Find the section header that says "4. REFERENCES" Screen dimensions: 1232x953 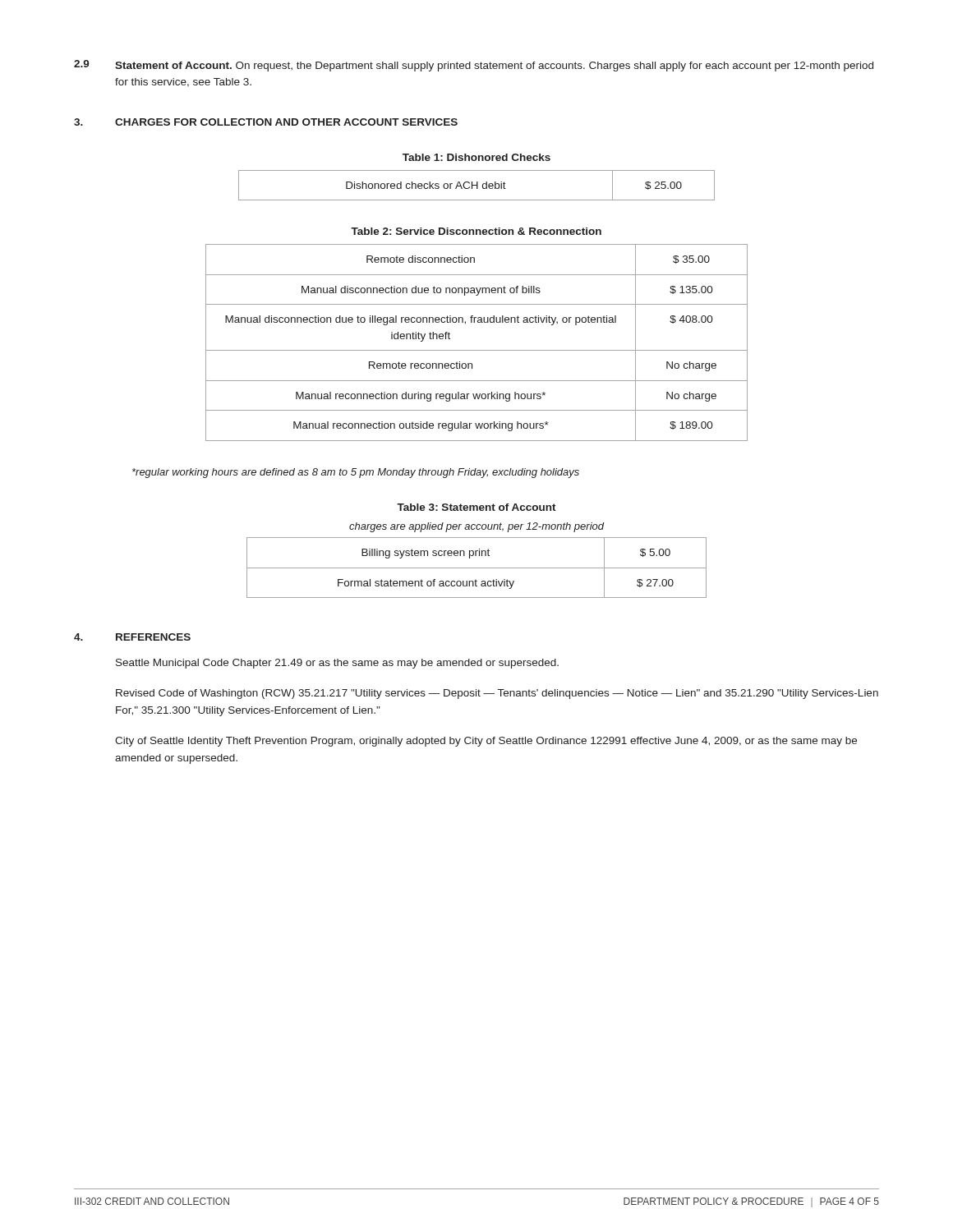click(x=132, y=637)
